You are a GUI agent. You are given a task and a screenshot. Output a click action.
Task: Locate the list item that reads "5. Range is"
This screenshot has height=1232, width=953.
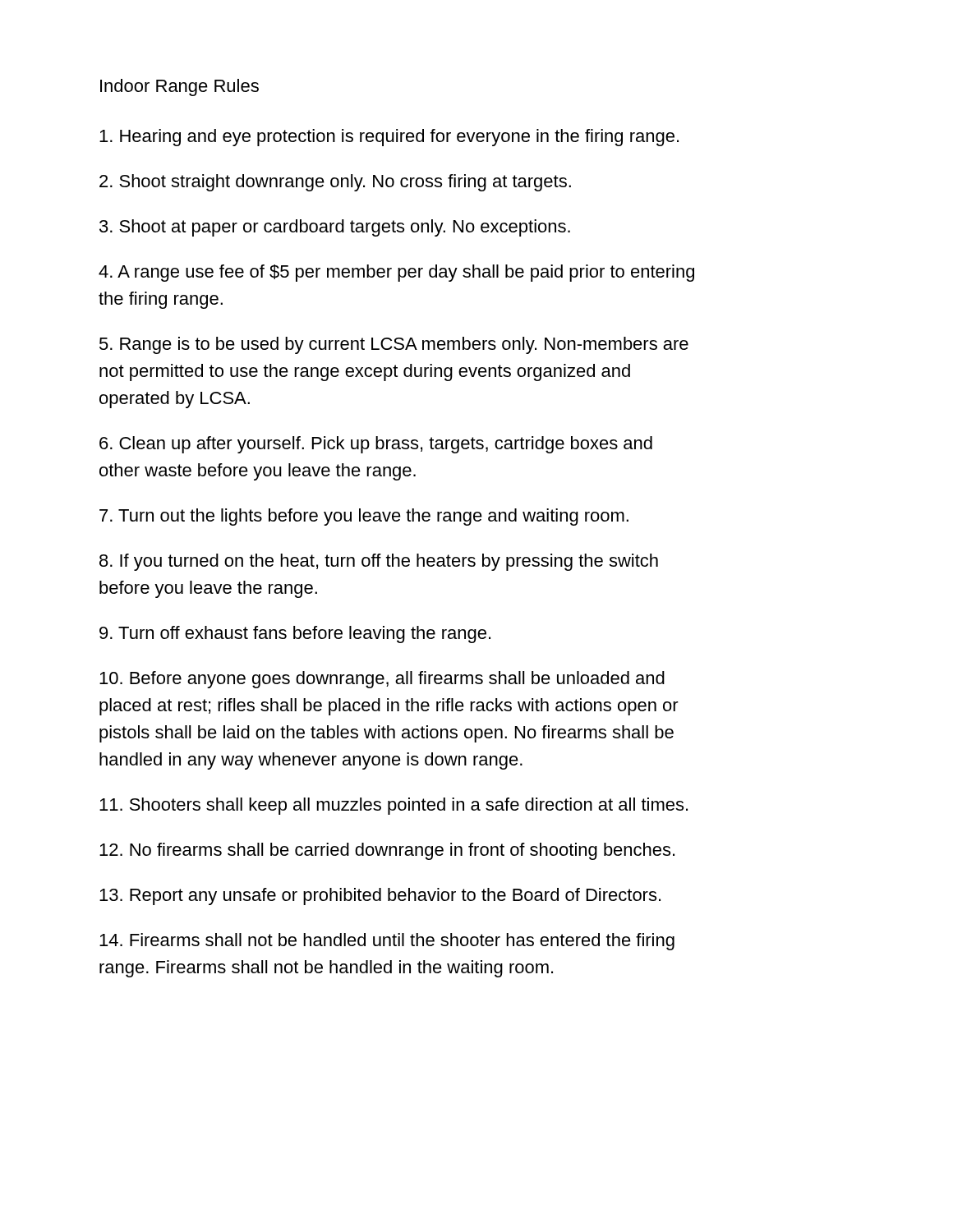pos(394,371)
